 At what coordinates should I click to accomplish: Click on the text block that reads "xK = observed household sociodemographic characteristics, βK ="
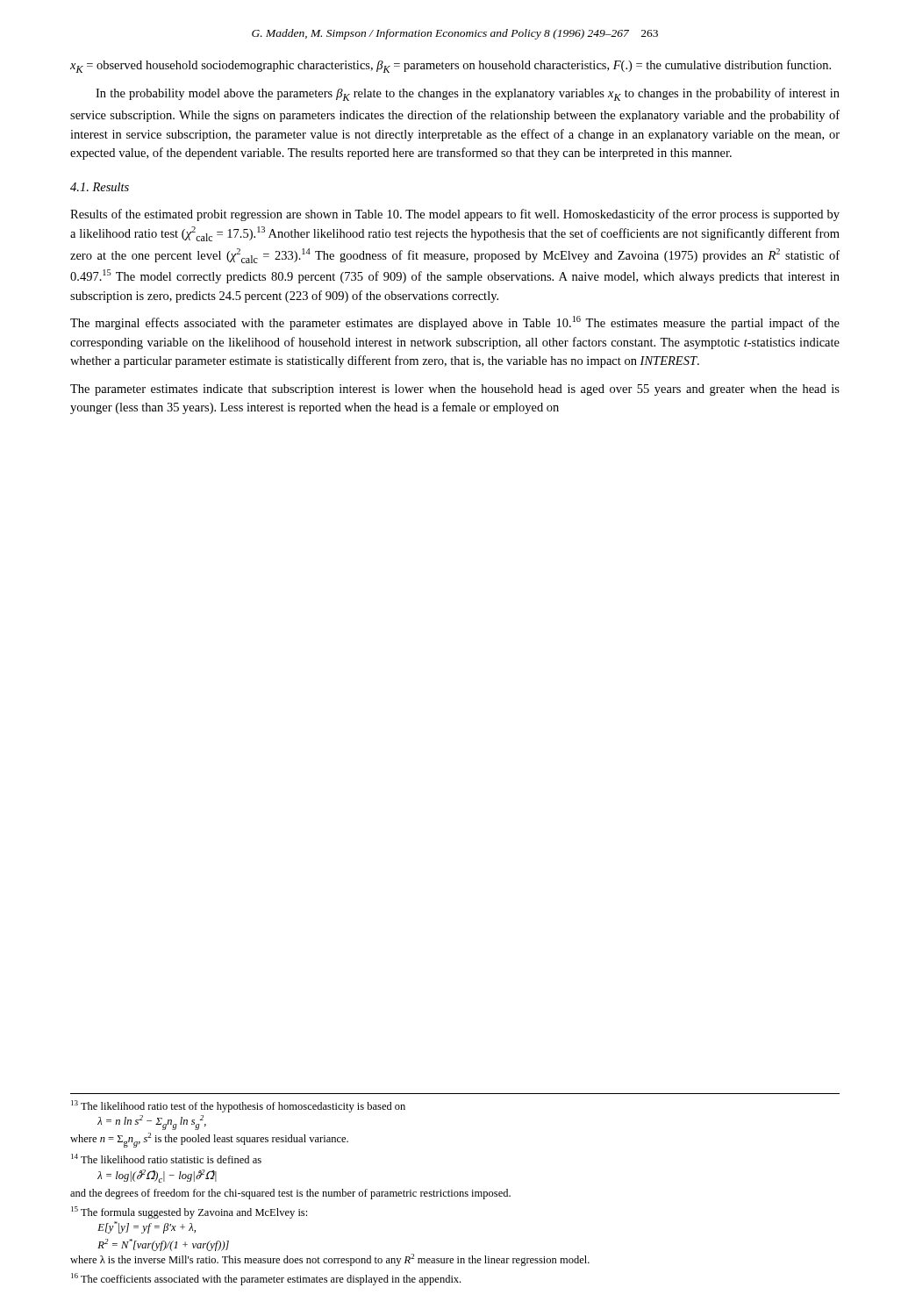tap(455, 67)
